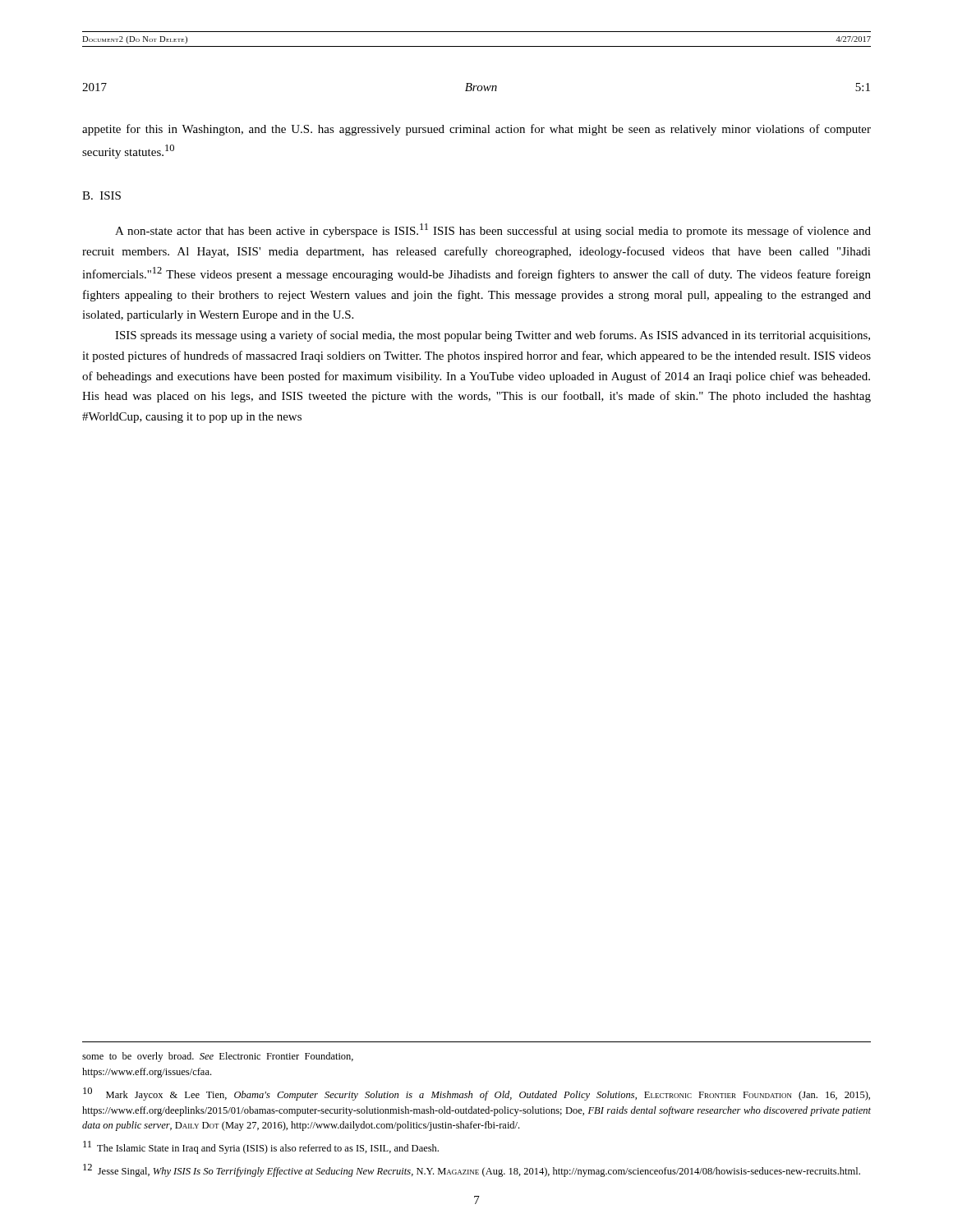
Task: Select the text starting "11 The Islamic State in Iraq and Syria"
Action: [261, 1146]
